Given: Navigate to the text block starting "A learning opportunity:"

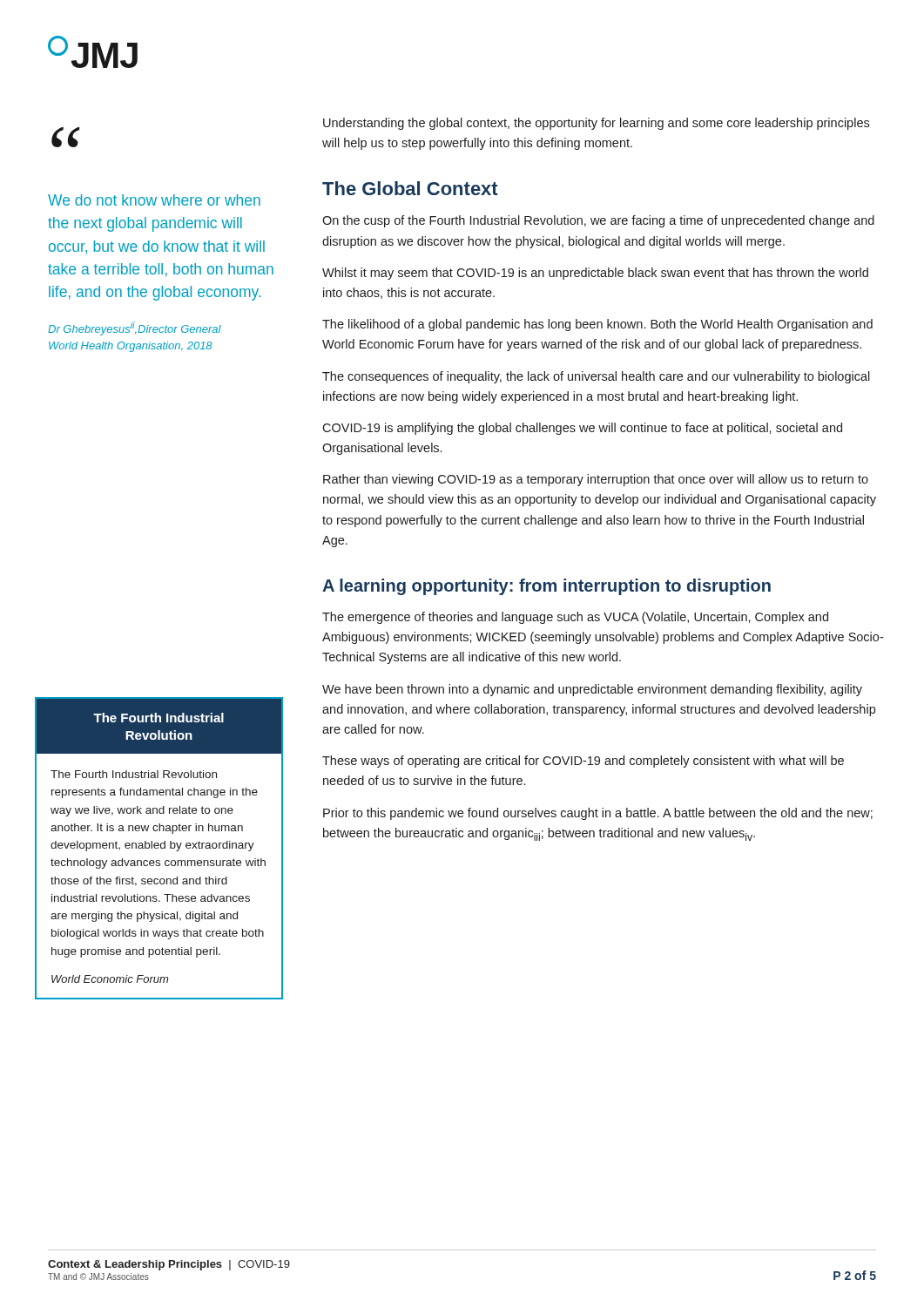Looking at the screenshot, I should pyautogui.click(x=547, y=586).
